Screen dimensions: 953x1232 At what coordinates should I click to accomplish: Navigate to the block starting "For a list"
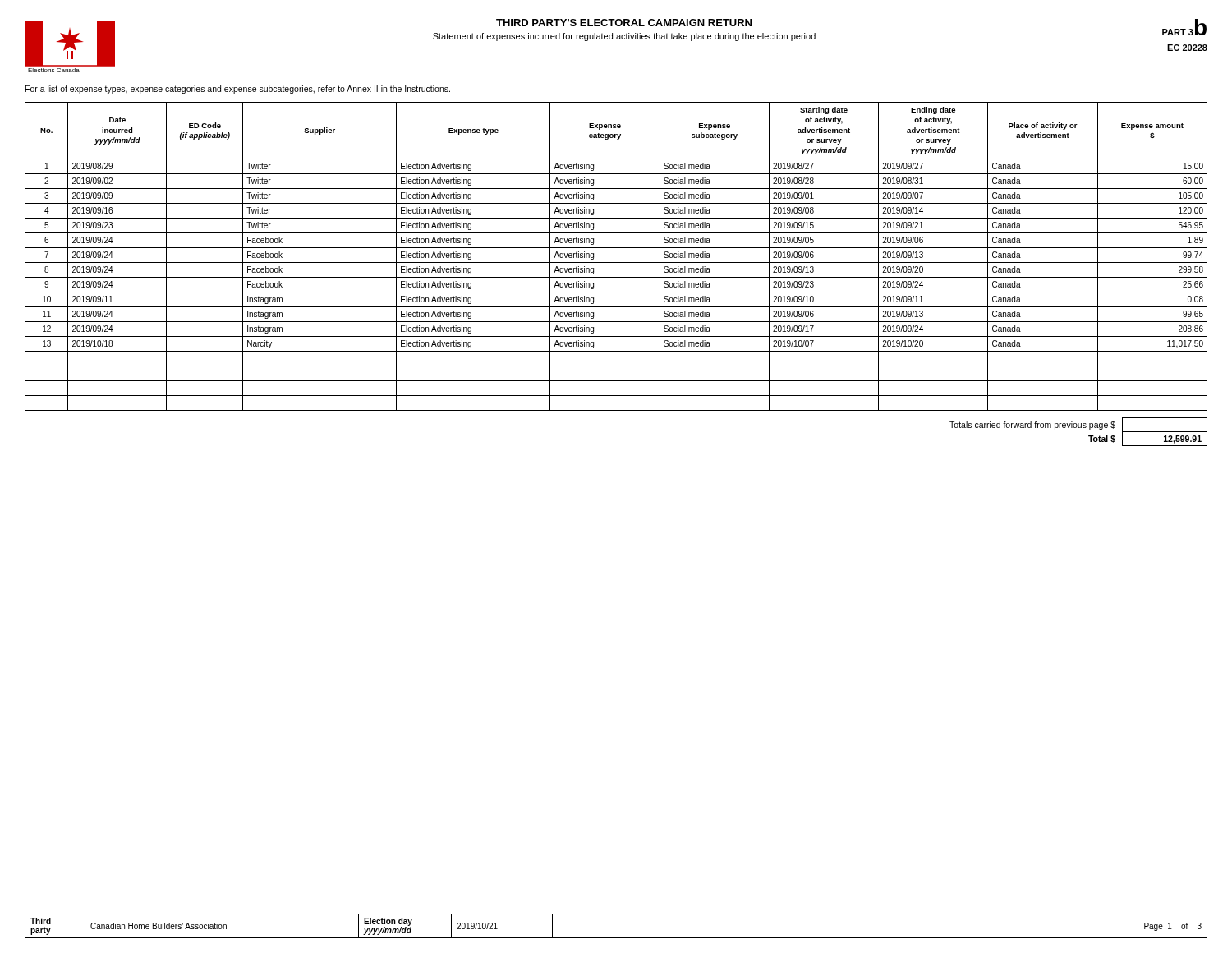pyautogui.click(x=238, y=89)
